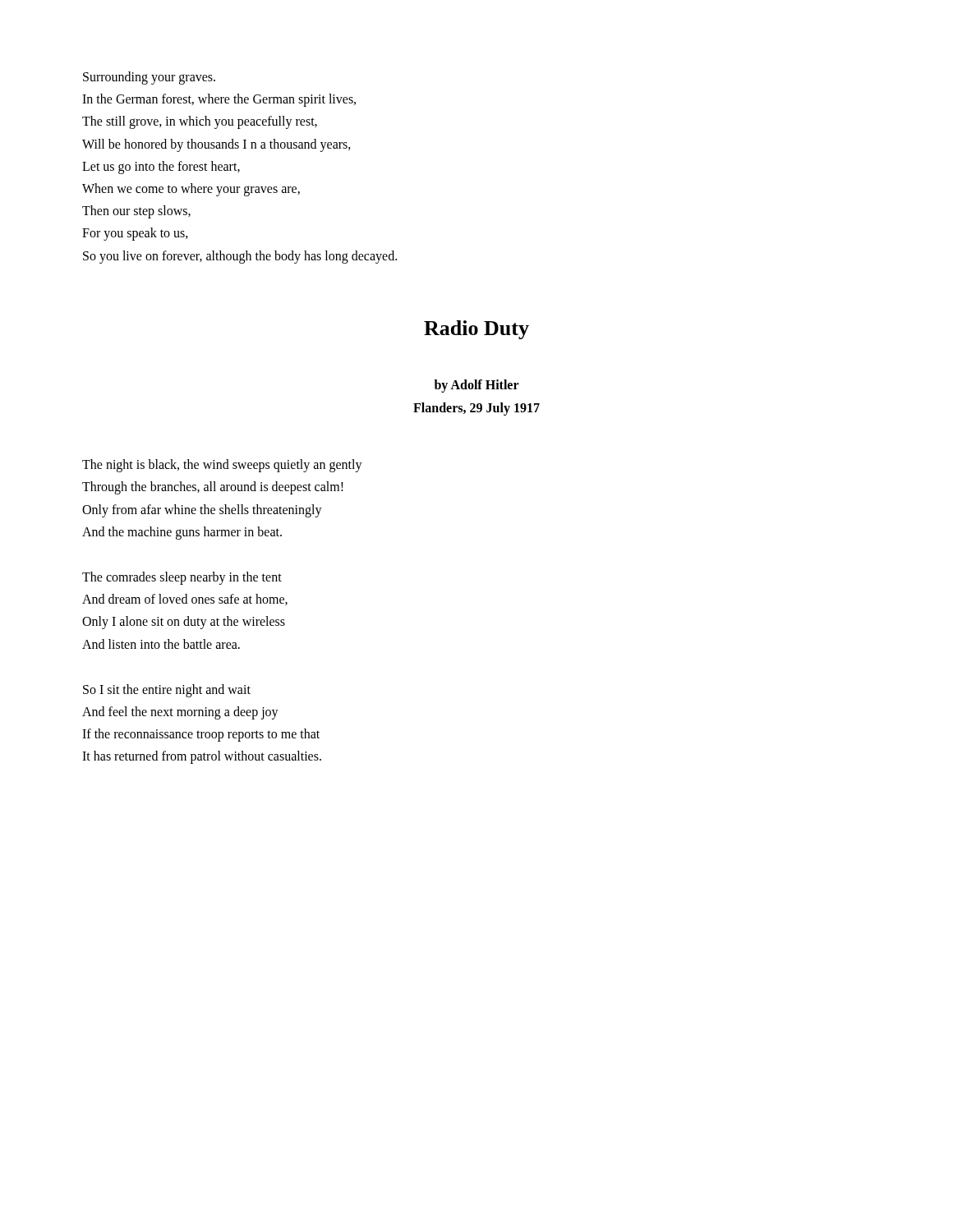Click where it says "Radio Duty"

click(476, 328)
